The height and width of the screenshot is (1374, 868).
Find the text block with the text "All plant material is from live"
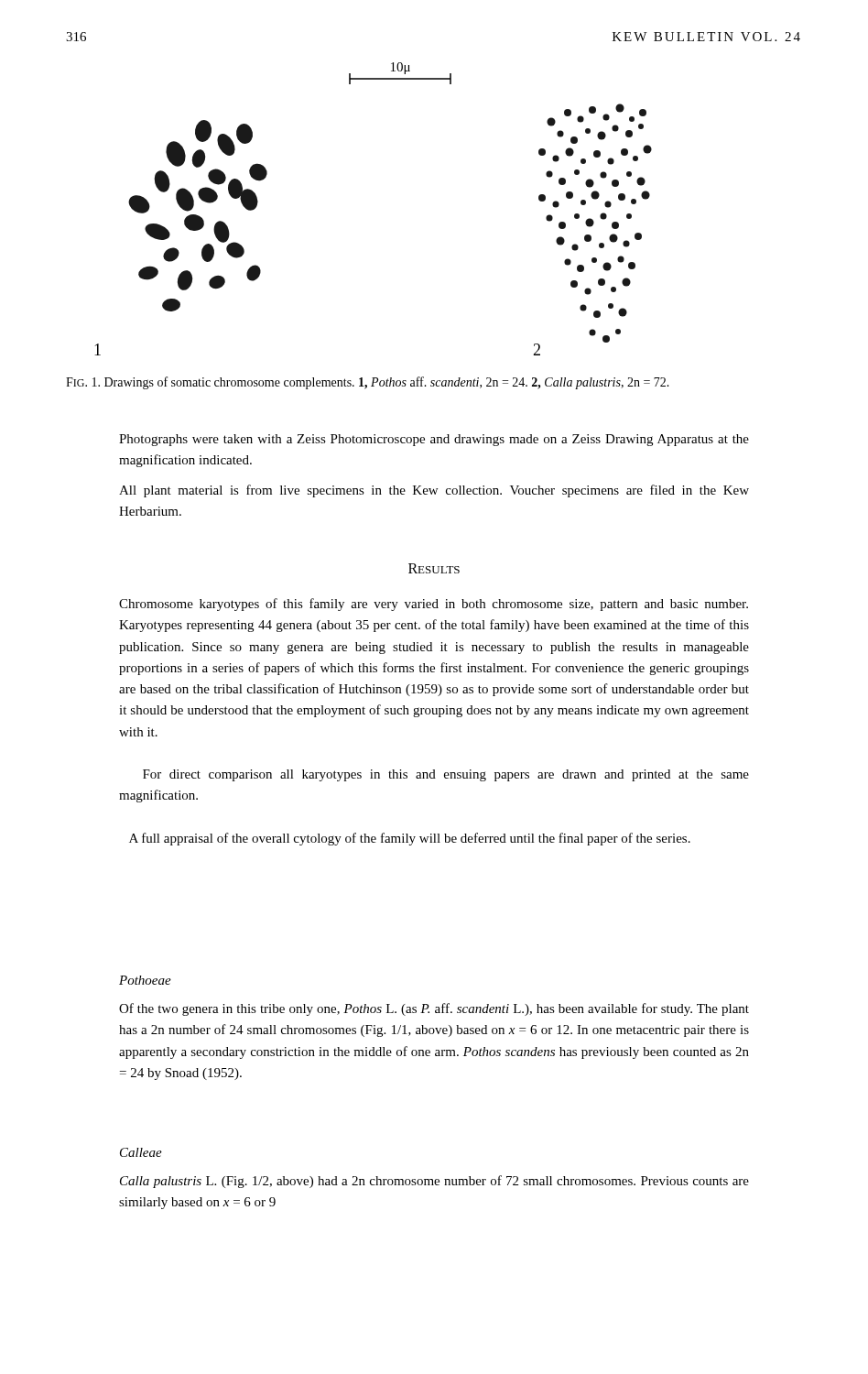coord(434,501)
